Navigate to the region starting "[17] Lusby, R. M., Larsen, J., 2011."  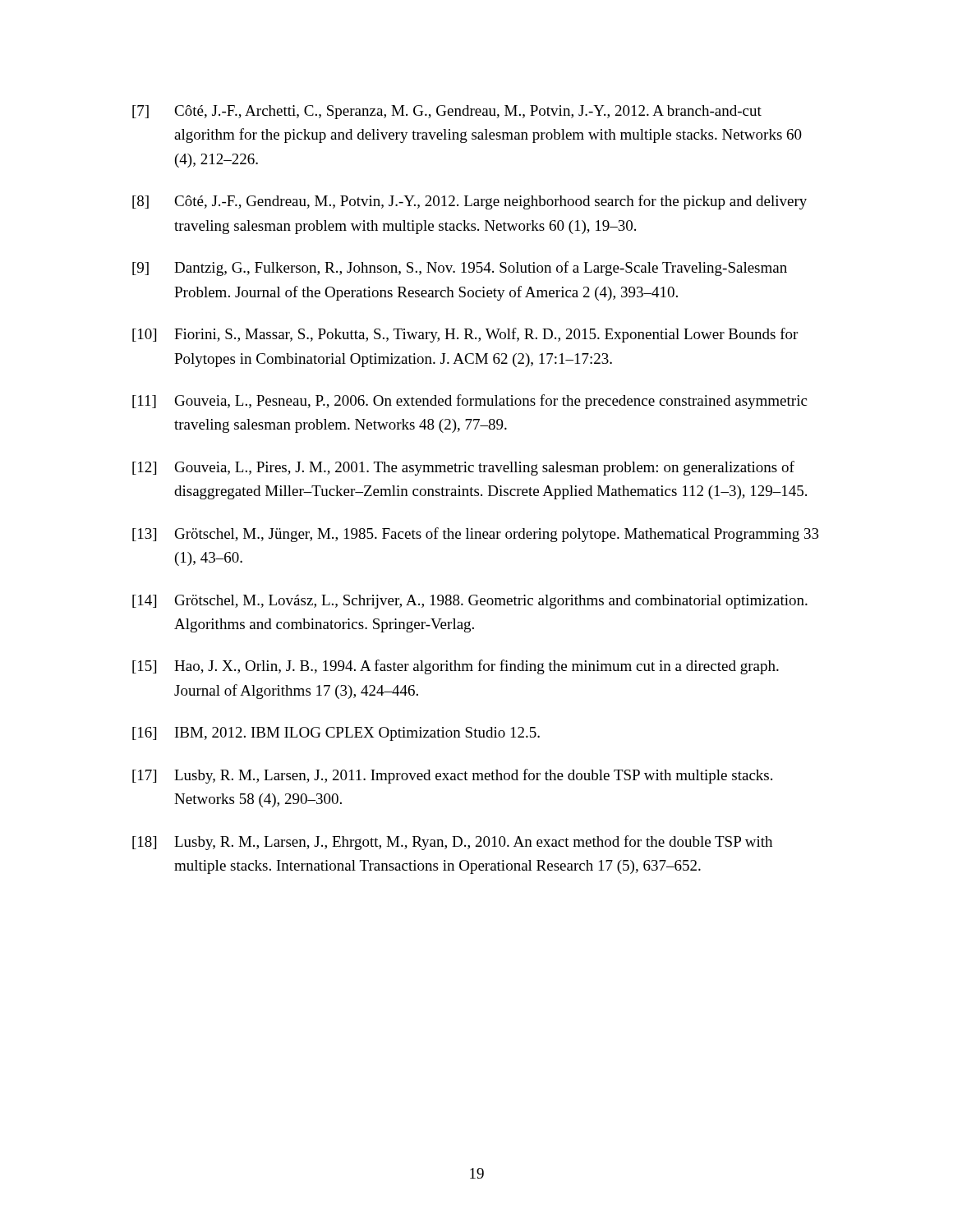pos(476,787)
